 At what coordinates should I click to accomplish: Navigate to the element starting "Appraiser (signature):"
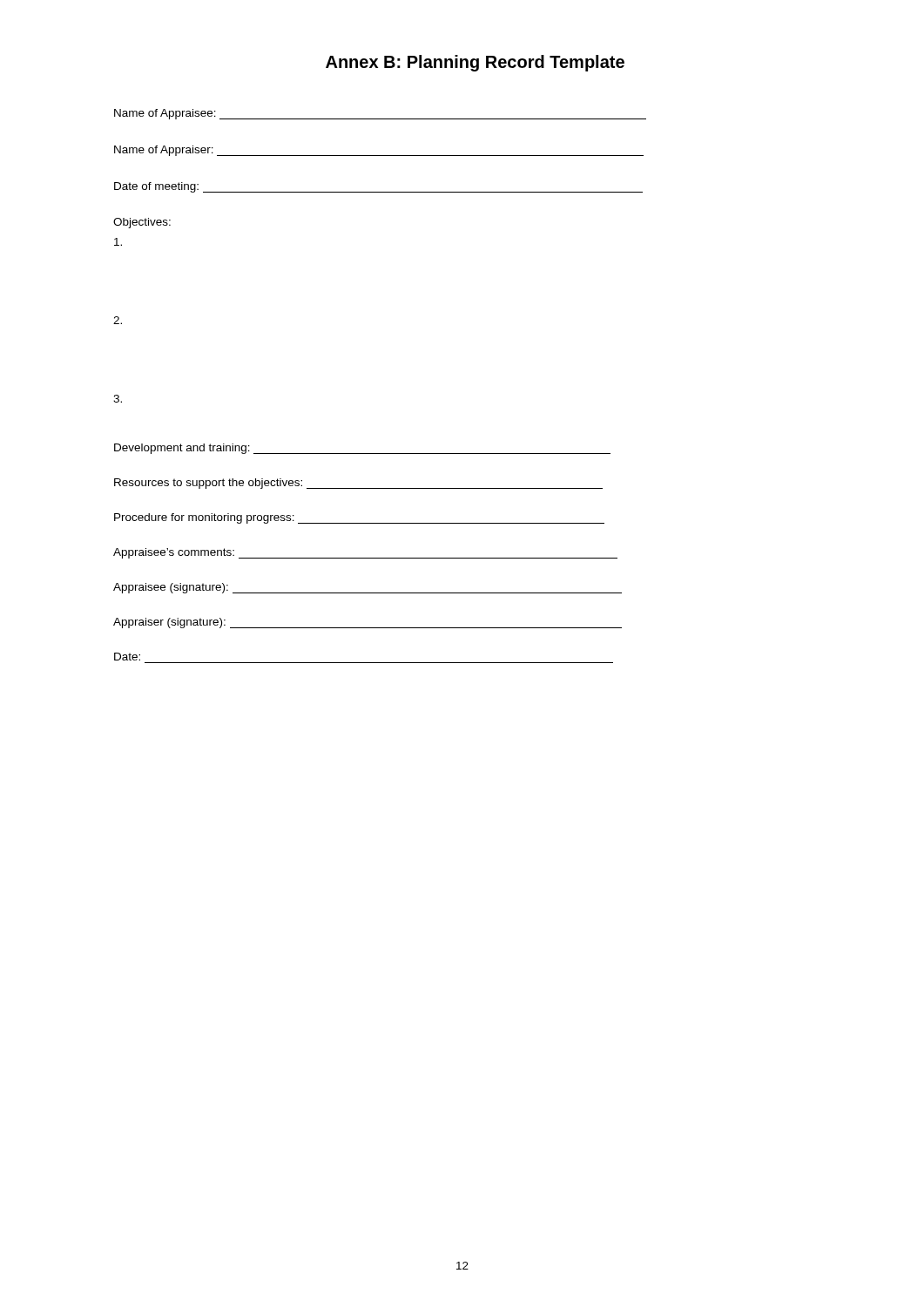click(367, 621)
